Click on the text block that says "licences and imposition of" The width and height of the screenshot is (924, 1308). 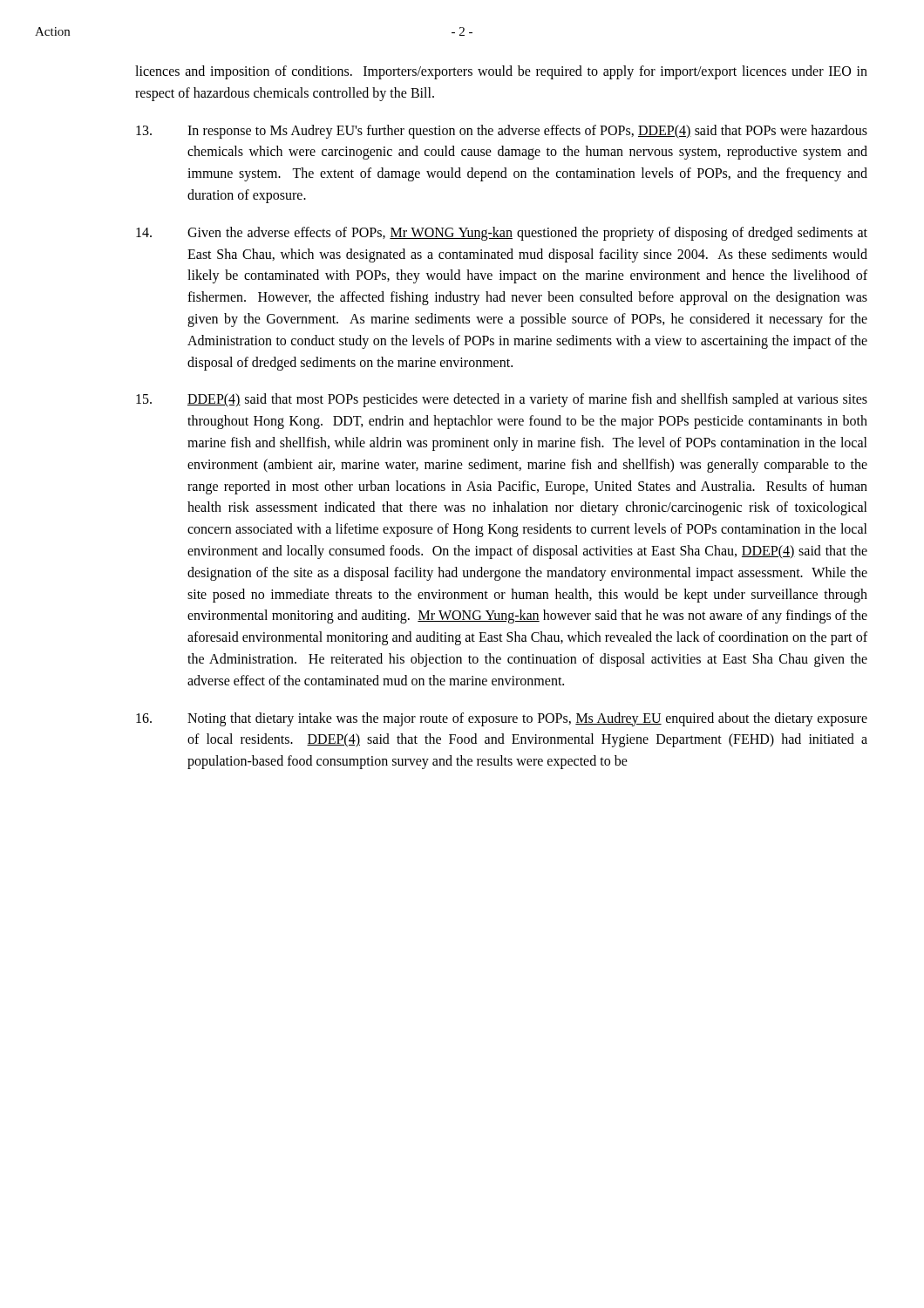click(x=501, y=82)
